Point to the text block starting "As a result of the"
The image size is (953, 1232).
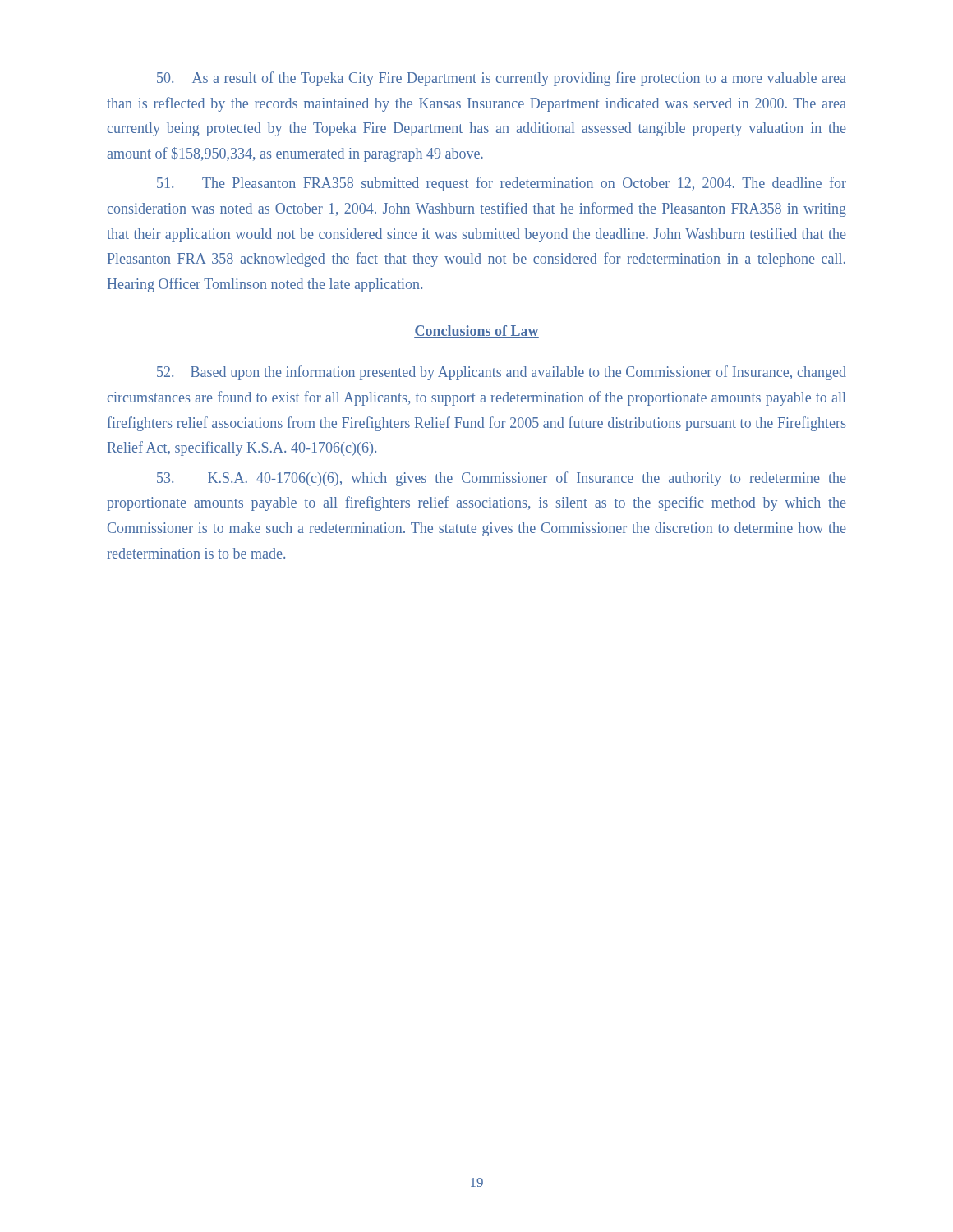[476, 116]
